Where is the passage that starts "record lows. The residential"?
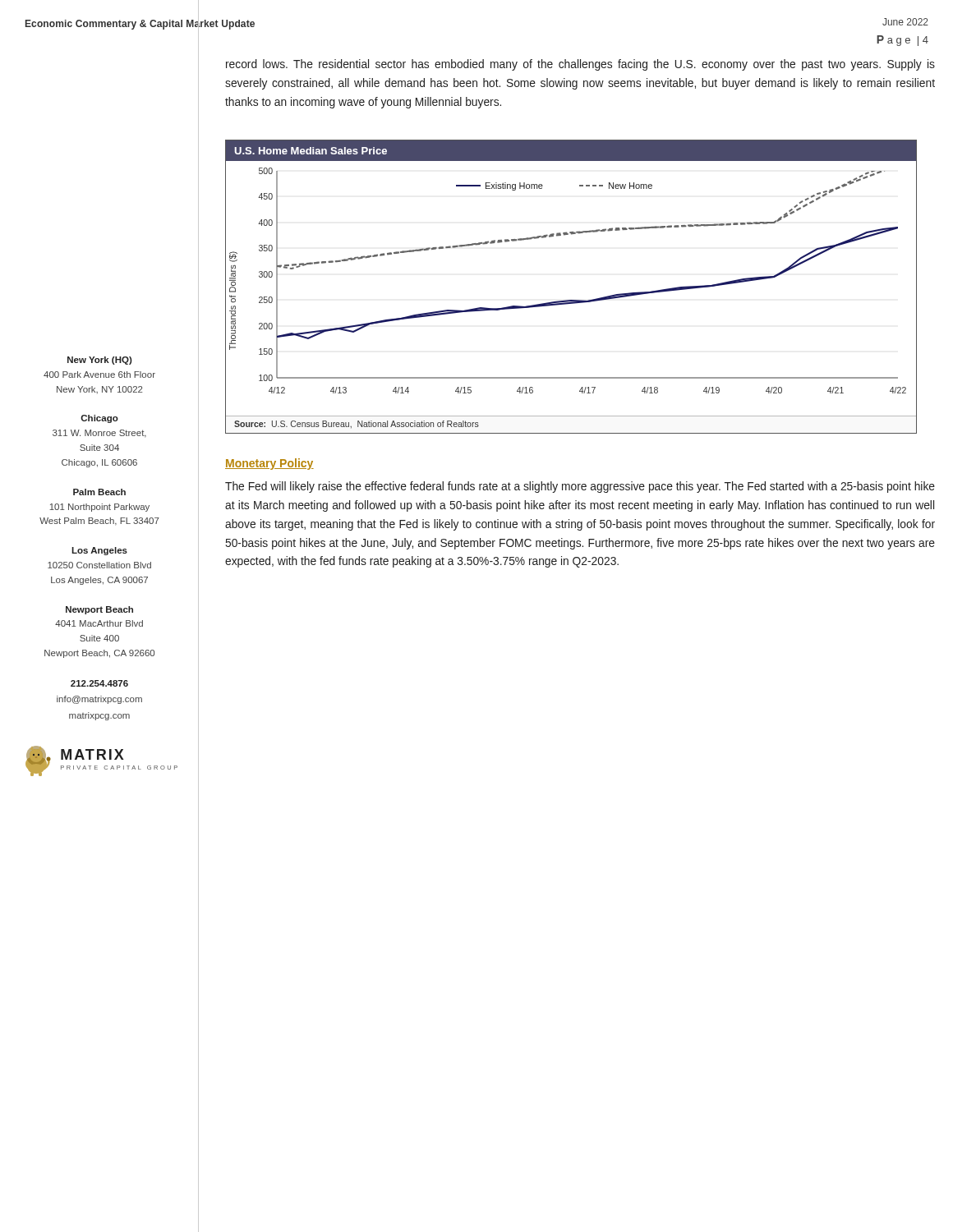The image size is (953, 1232). pos(580,83)
